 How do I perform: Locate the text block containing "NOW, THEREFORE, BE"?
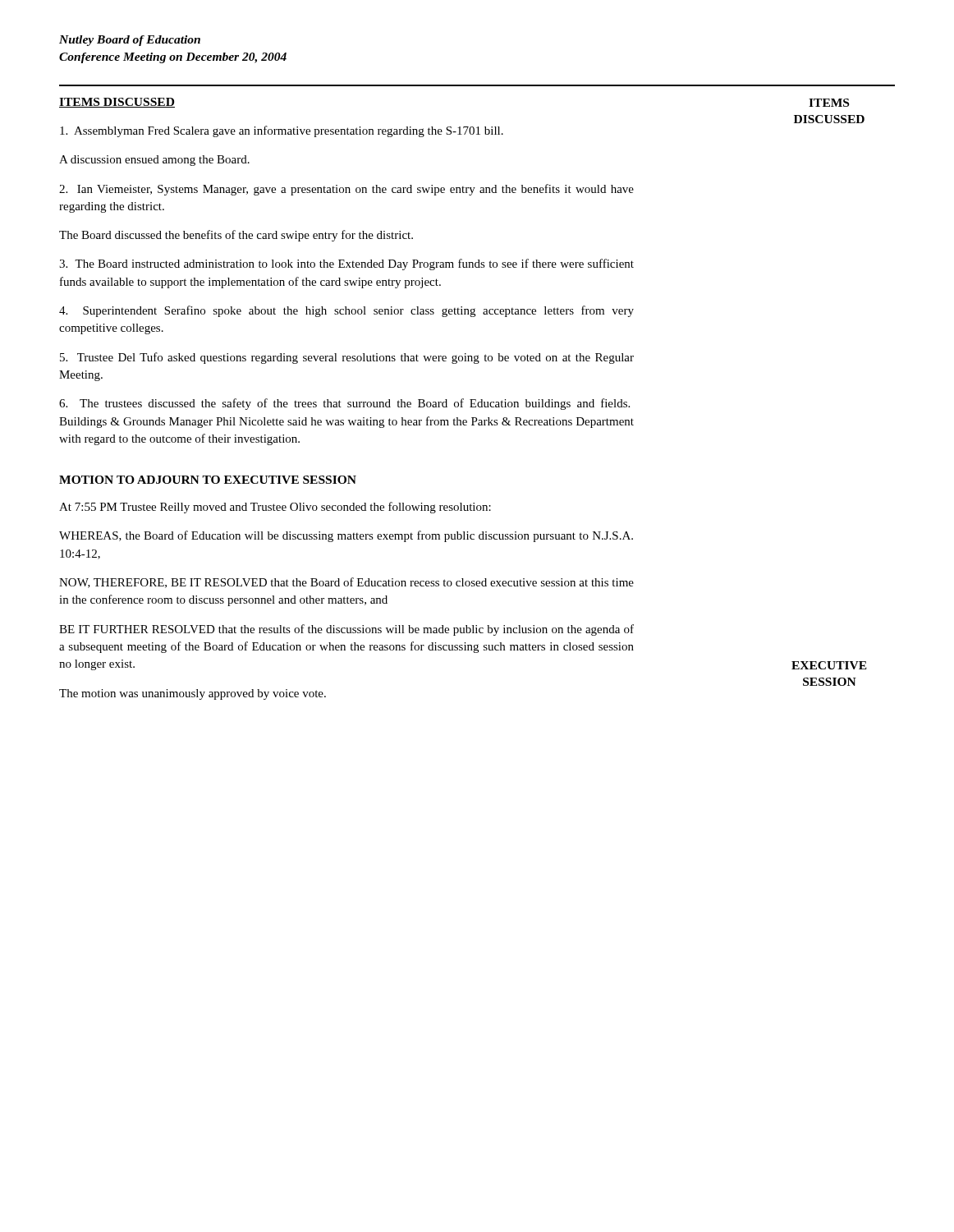pos(346,591)
